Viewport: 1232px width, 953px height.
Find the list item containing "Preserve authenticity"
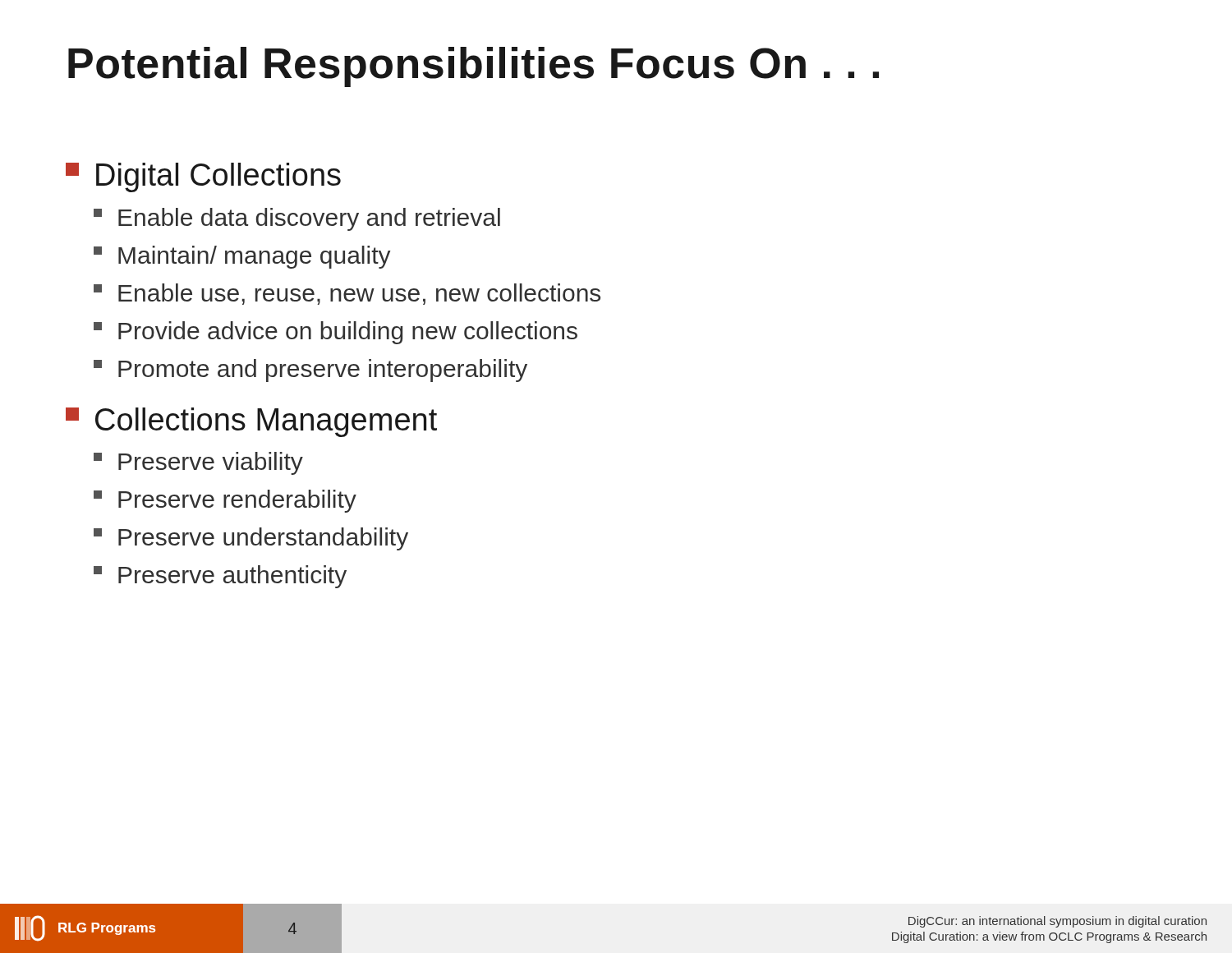pyautogui.click(x=220, y=575)
